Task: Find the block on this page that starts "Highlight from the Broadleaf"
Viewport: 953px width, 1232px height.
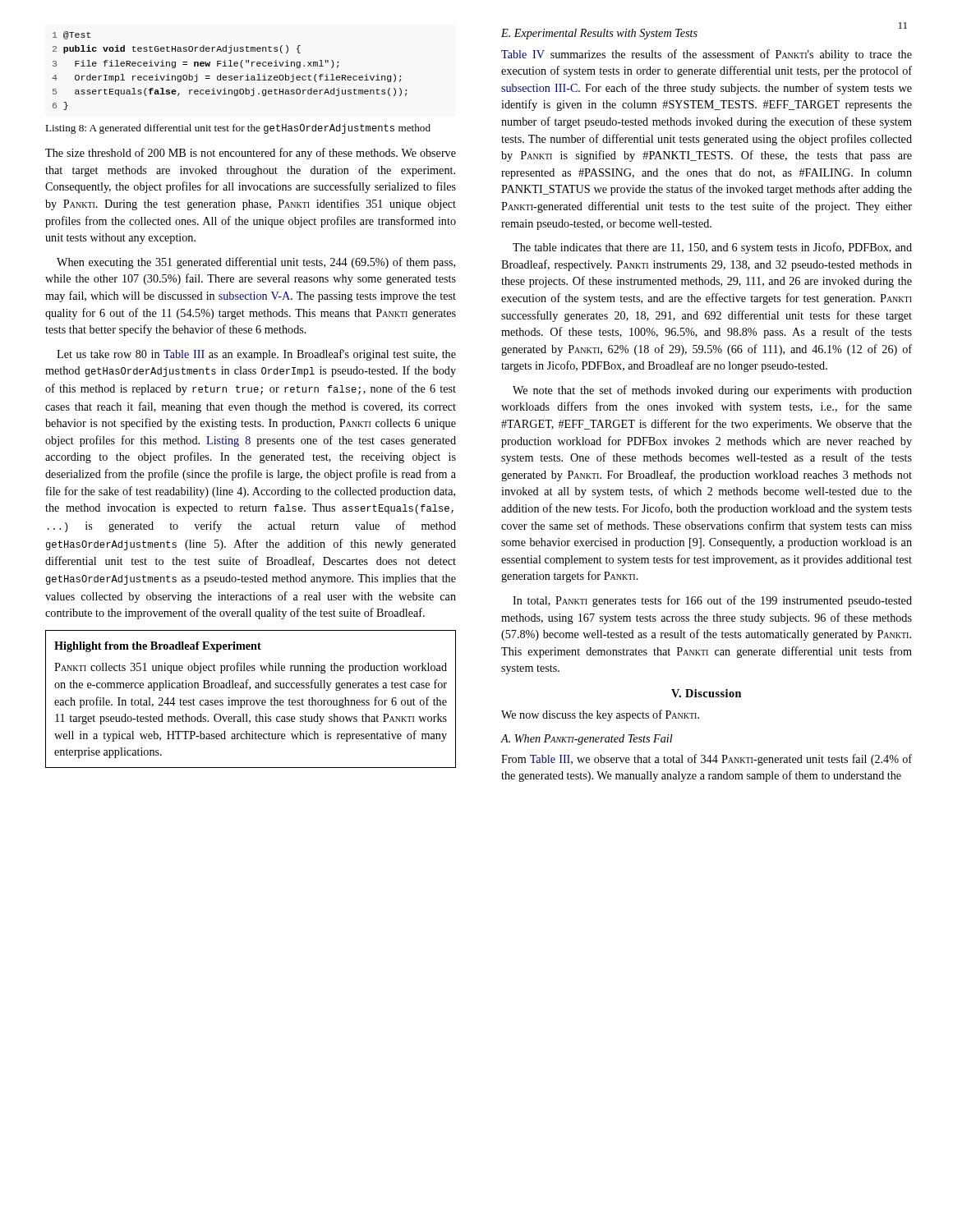Action: [x=251, y=699]
